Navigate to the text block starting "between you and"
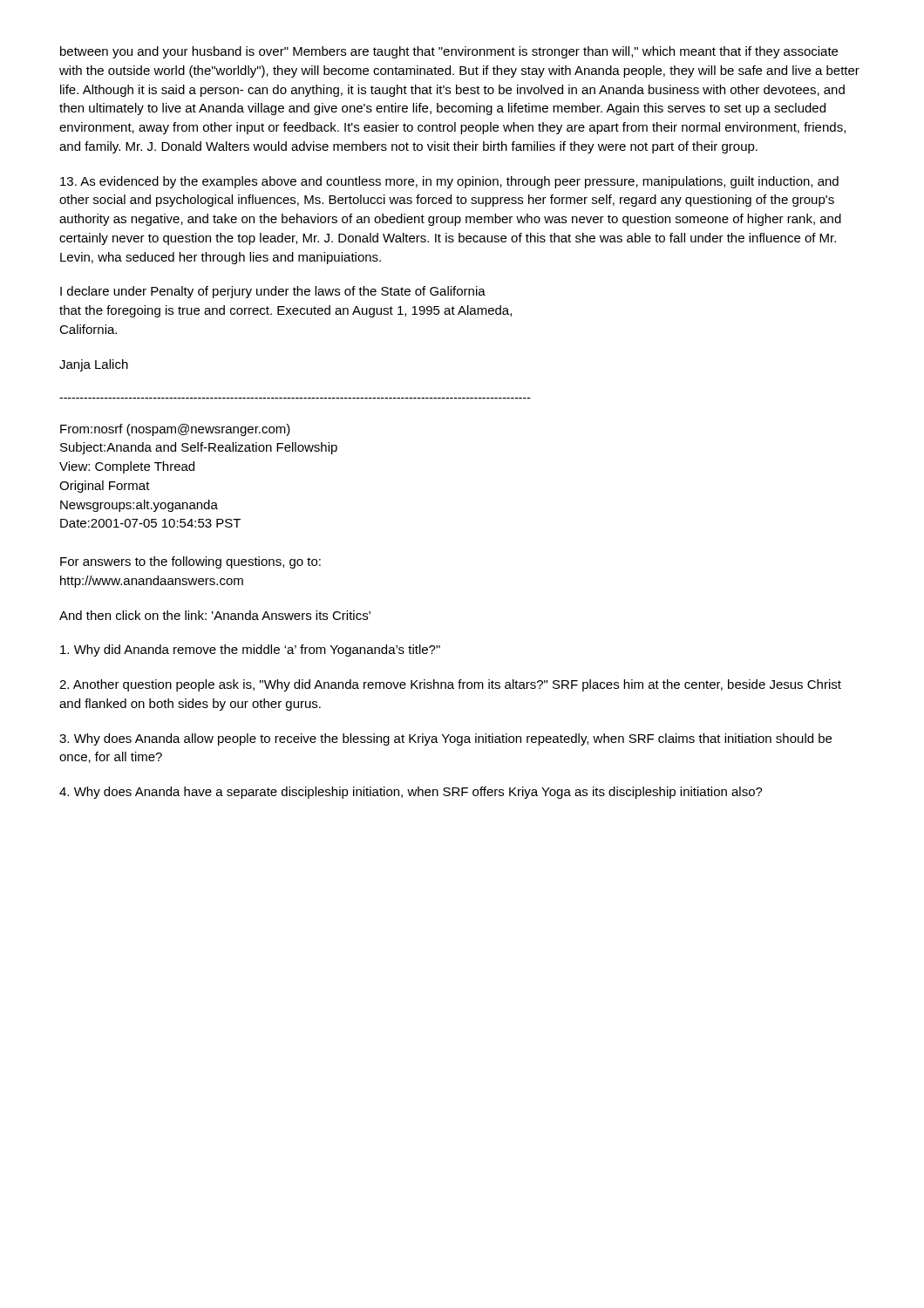Image resolution: width=924 pixels, height=1308 pixels. pyautogui.click(x=459, y=98)
